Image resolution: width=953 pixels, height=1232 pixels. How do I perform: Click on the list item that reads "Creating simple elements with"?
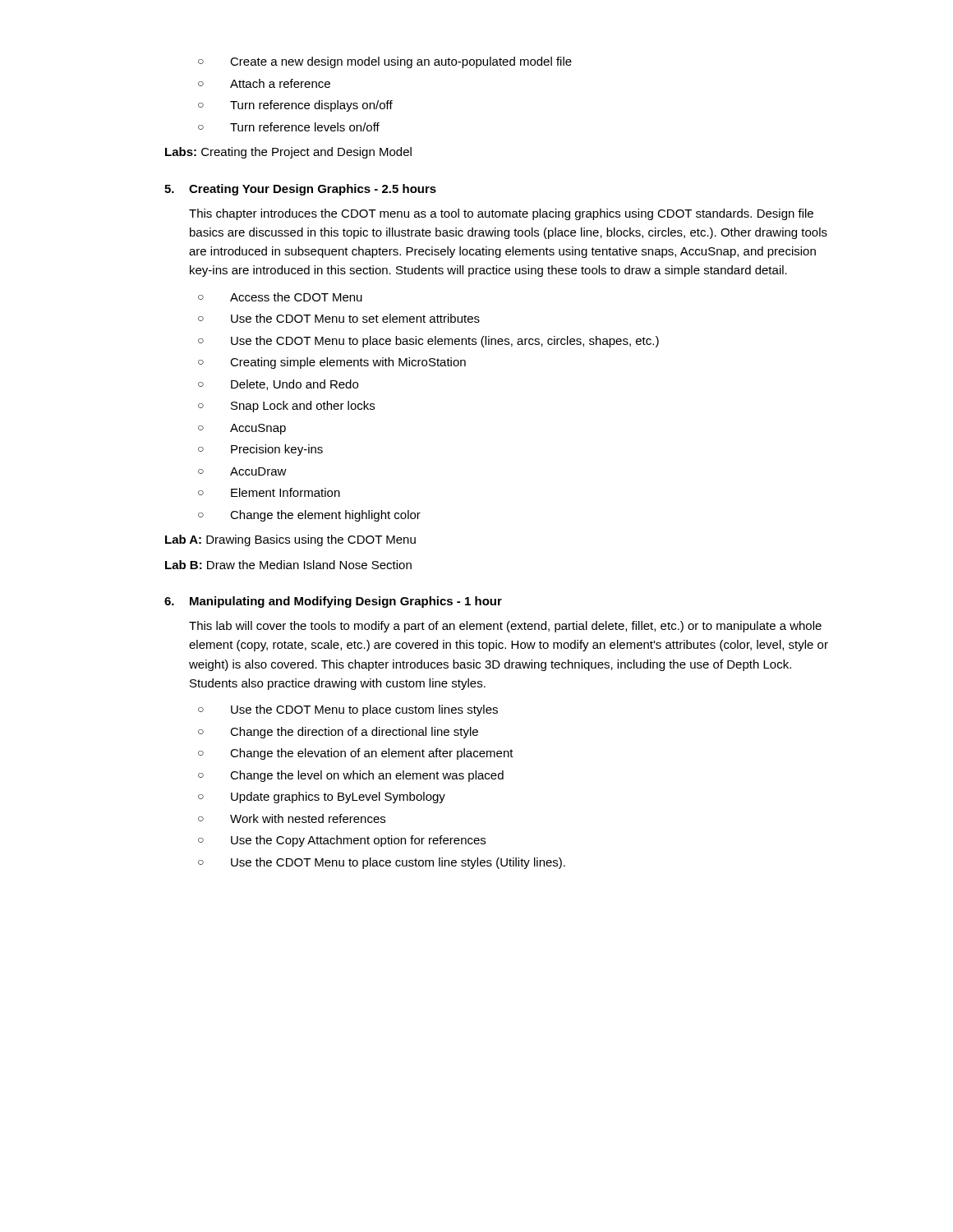tap(332, 362)
